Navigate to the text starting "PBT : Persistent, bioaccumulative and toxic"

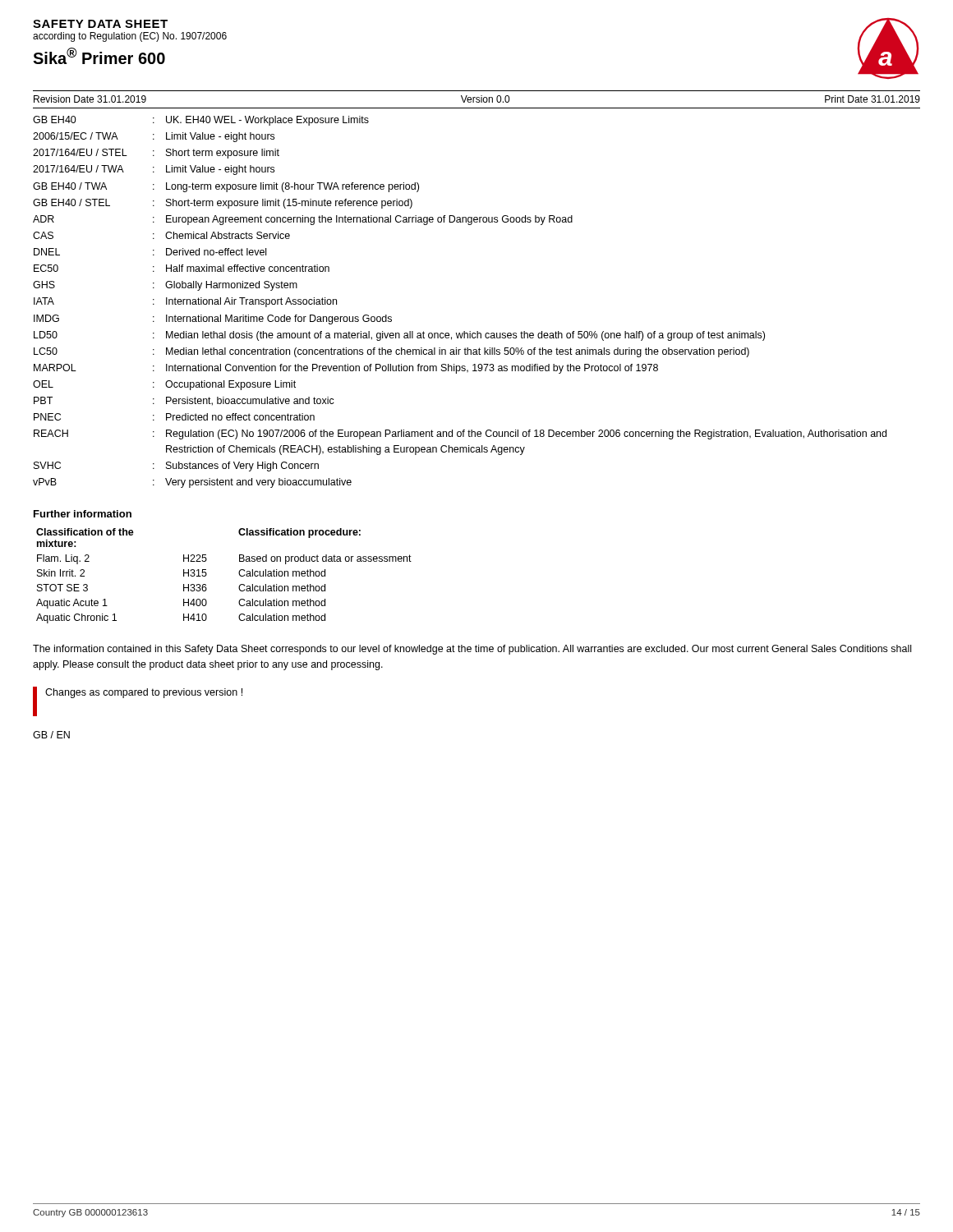[184, 401]
